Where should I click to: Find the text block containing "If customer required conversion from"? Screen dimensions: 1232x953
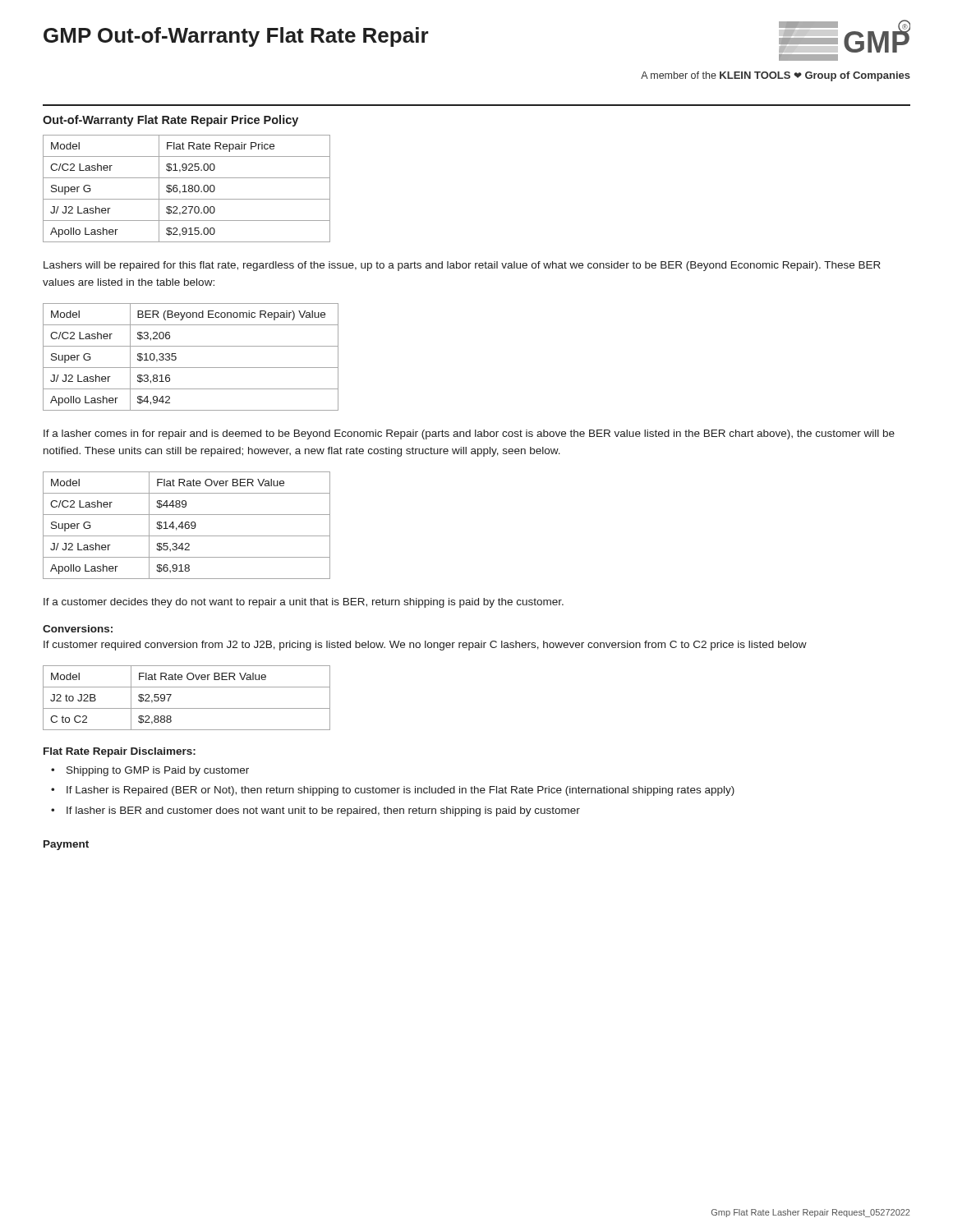tap(424, 644)
